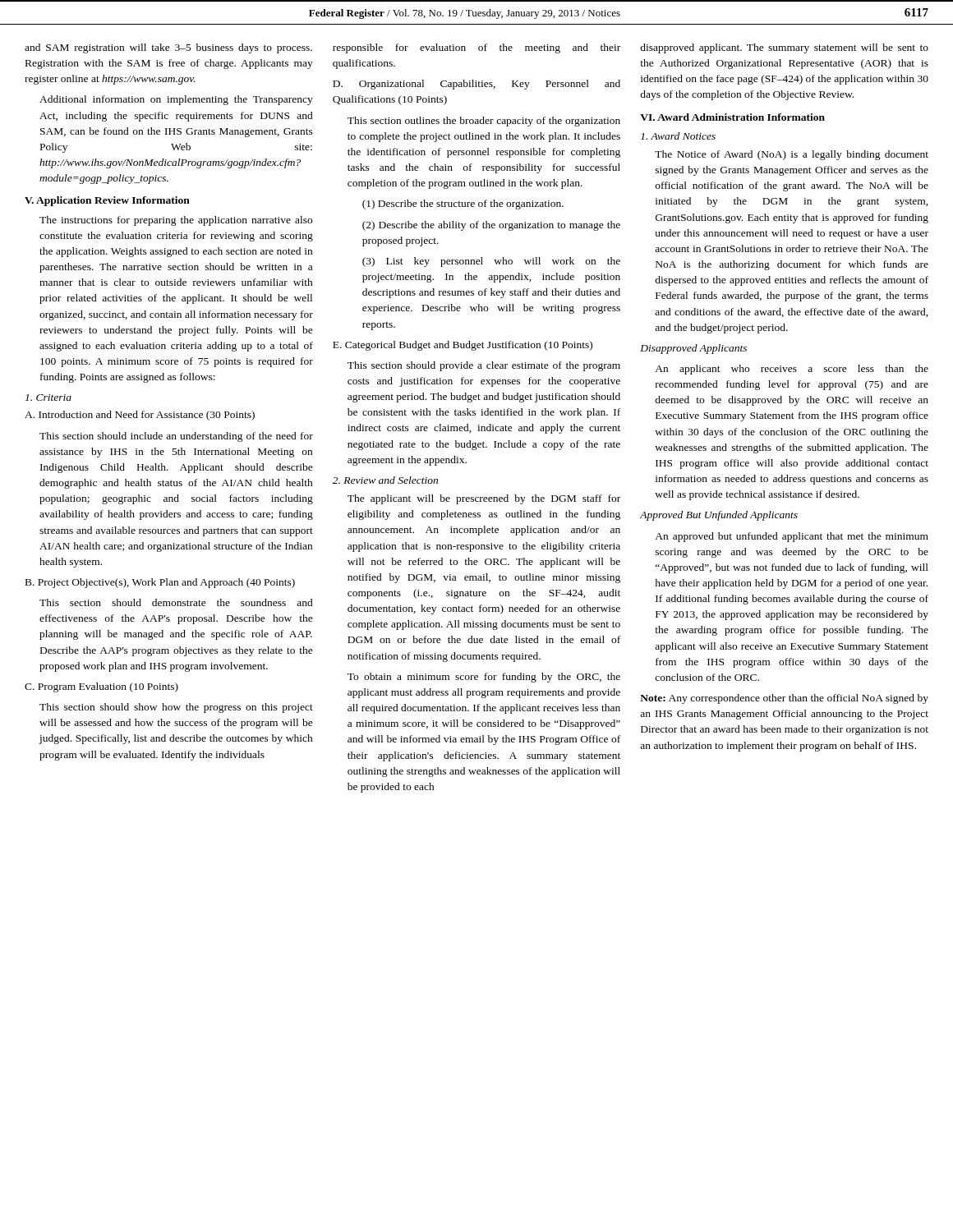Point to the text block starting "(1) Describe the structure"
The image size is (953, 1232).
tap(491, 204)
